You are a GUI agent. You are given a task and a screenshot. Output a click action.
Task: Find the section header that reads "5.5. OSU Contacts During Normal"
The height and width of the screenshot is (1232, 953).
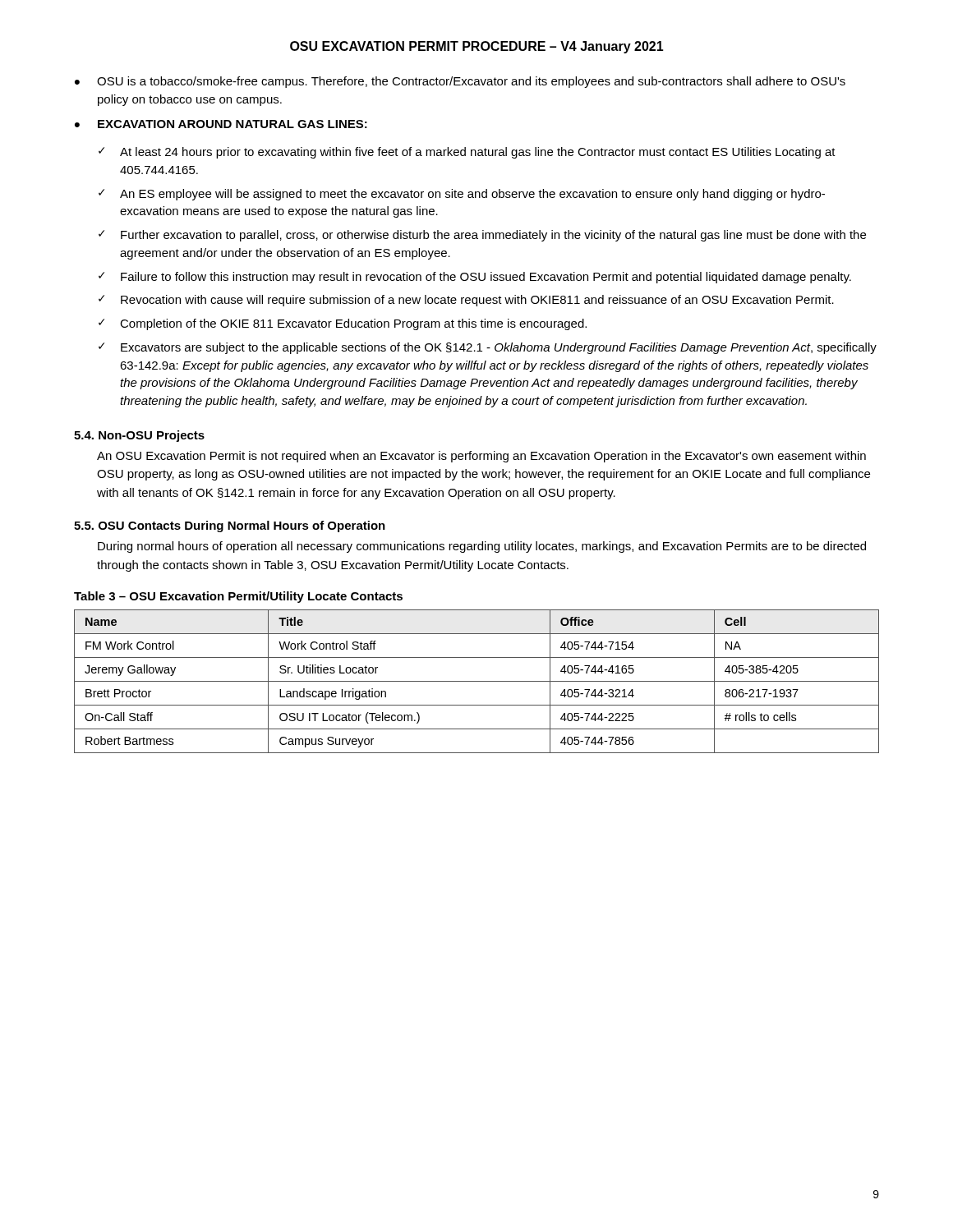pyautogui.click(x=230, y=526)
